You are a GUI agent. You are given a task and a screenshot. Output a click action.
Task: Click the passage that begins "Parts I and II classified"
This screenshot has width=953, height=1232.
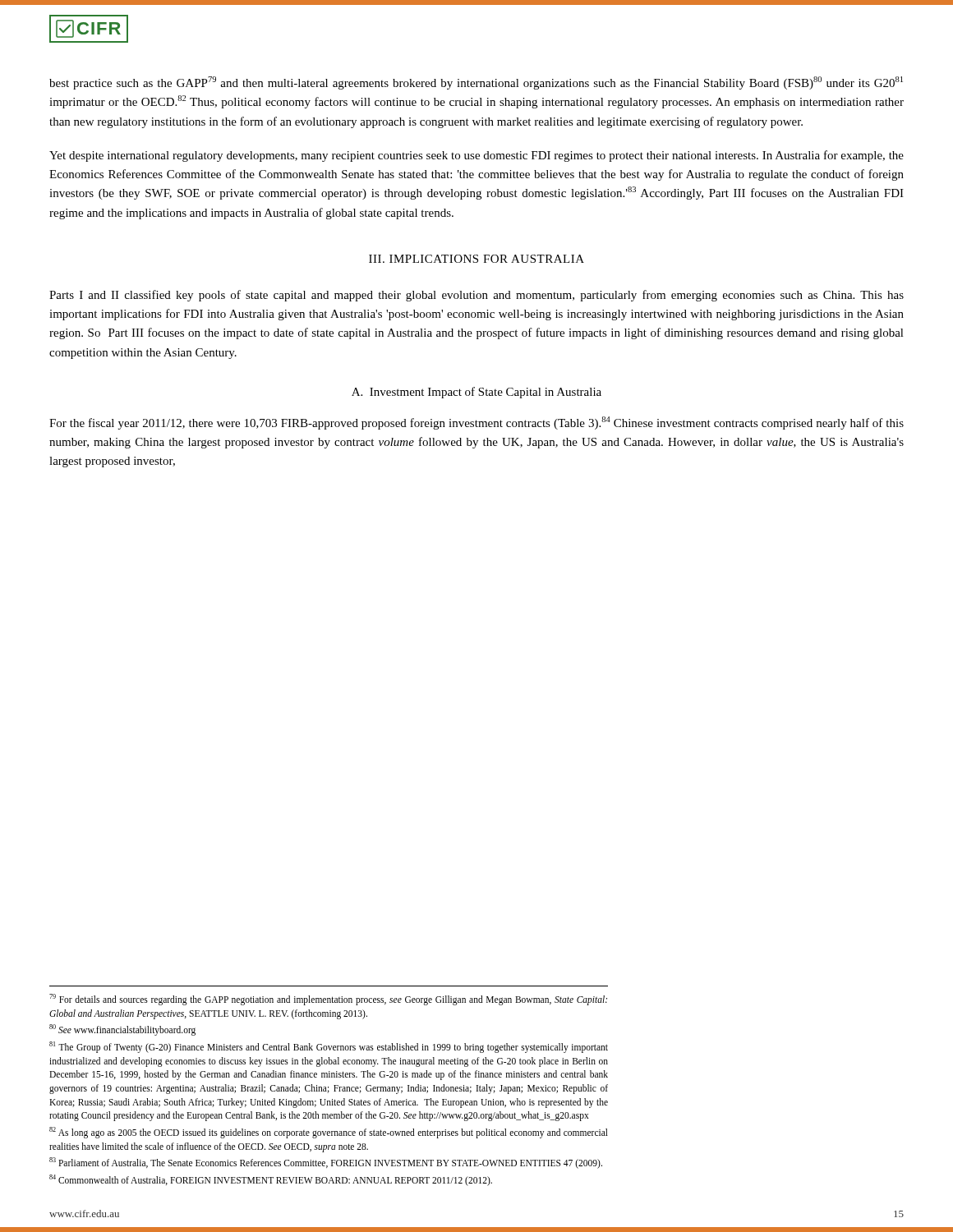(x=476, y=323)
